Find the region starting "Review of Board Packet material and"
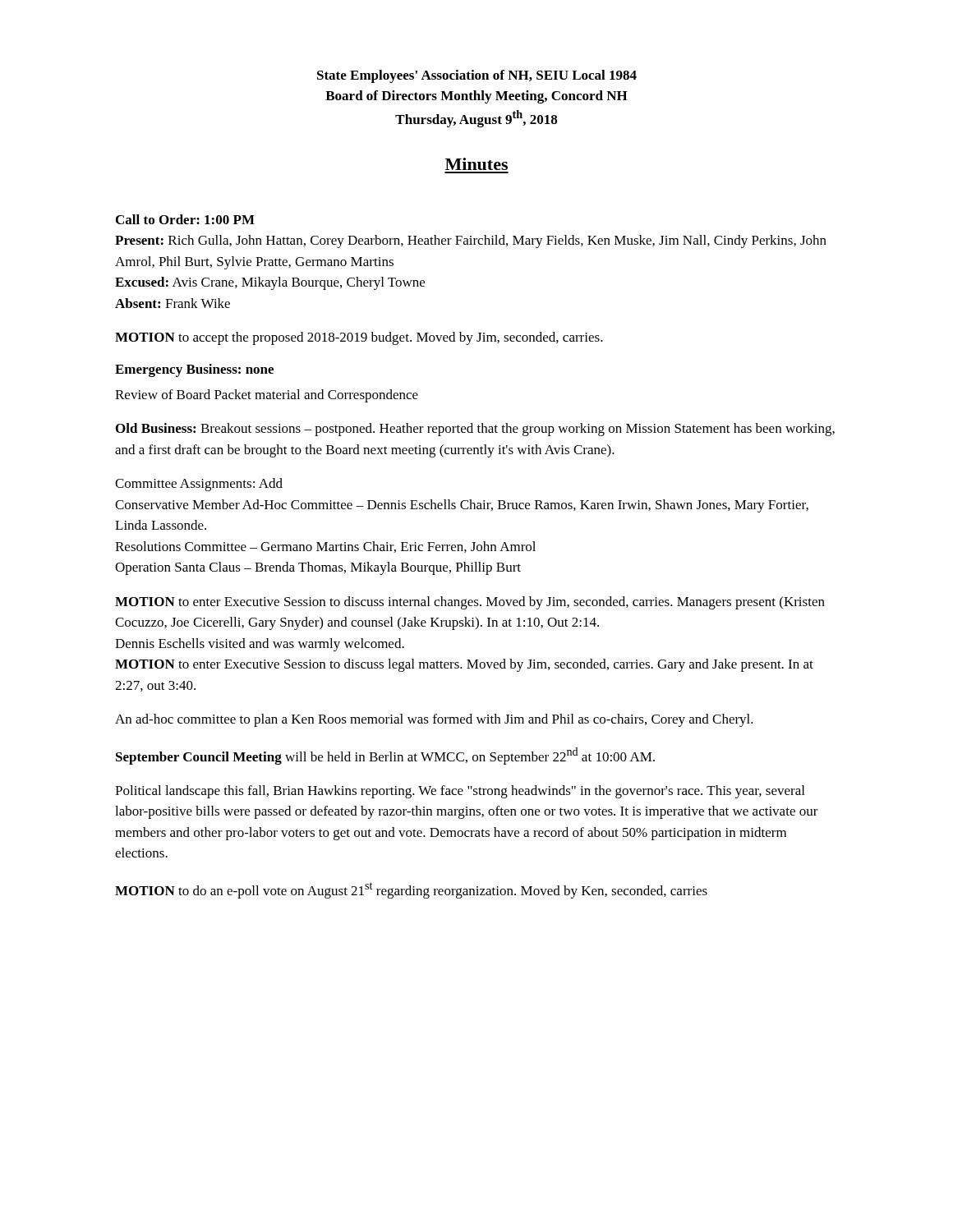953x1232 pixels. tap(267, 394)
